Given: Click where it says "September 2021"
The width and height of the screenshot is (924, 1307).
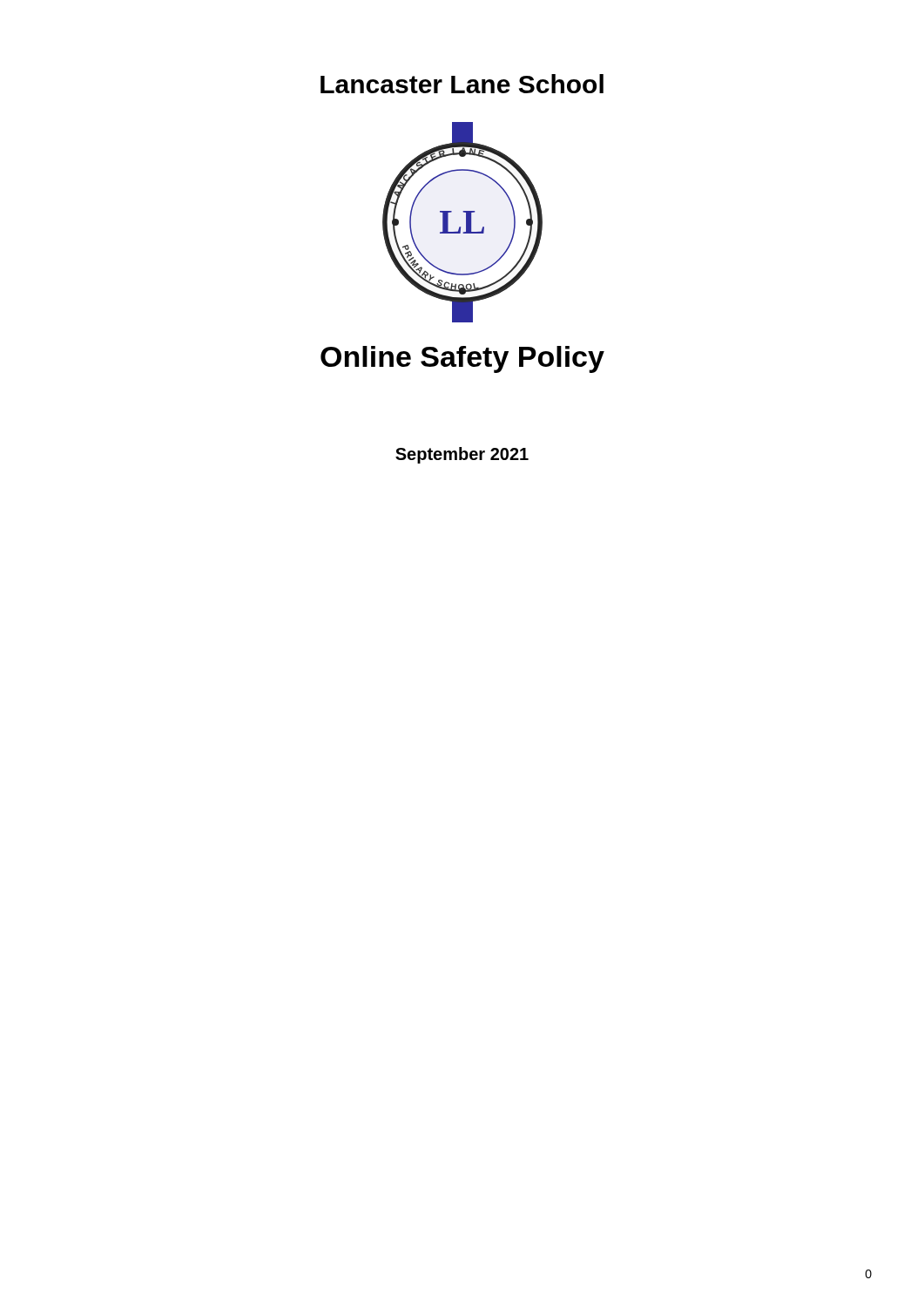Looking at the screenshot, I should coord(462,454).
